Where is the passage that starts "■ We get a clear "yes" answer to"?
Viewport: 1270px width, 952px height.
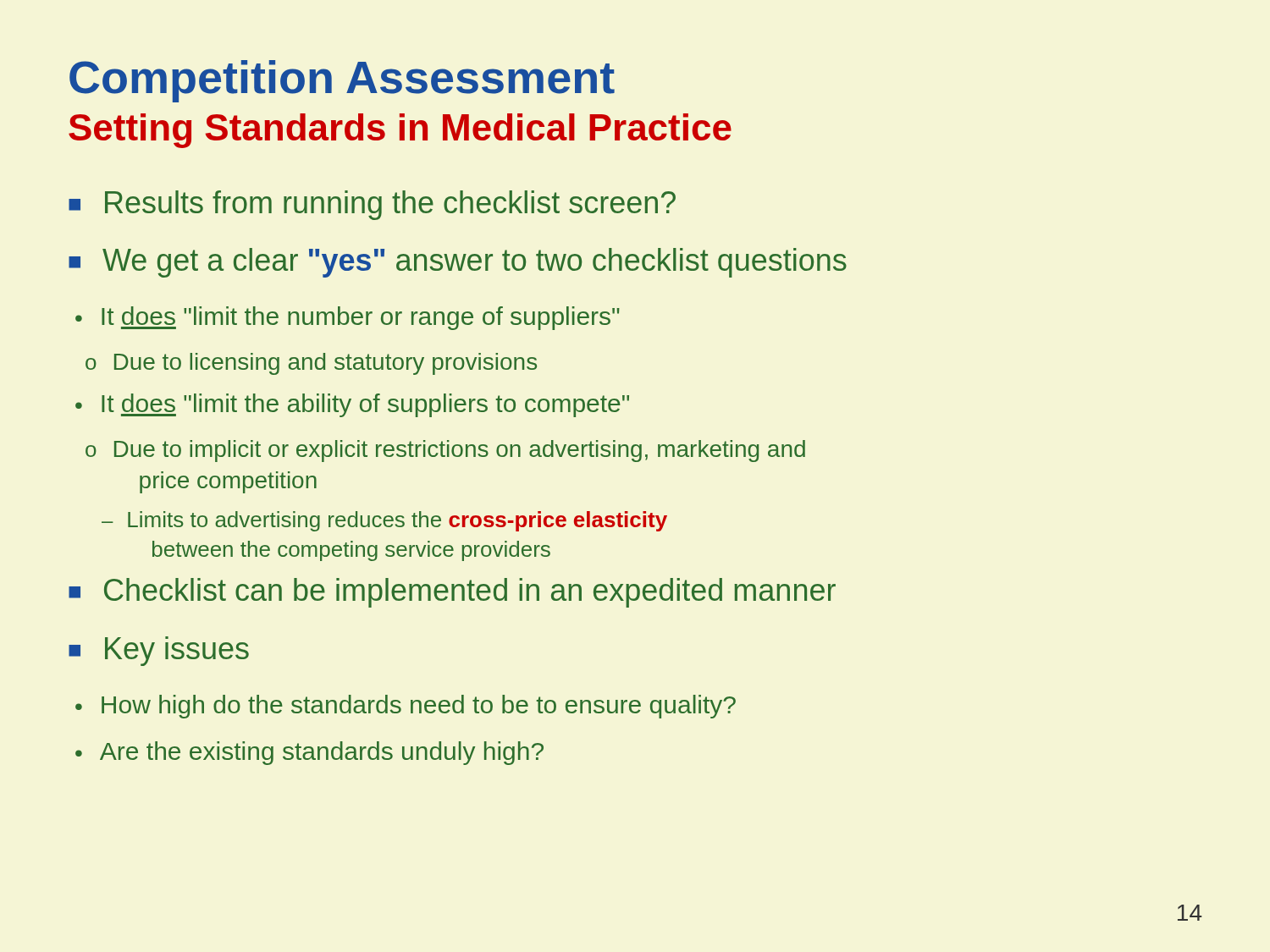pyautogui.click(x=458, y=261)
